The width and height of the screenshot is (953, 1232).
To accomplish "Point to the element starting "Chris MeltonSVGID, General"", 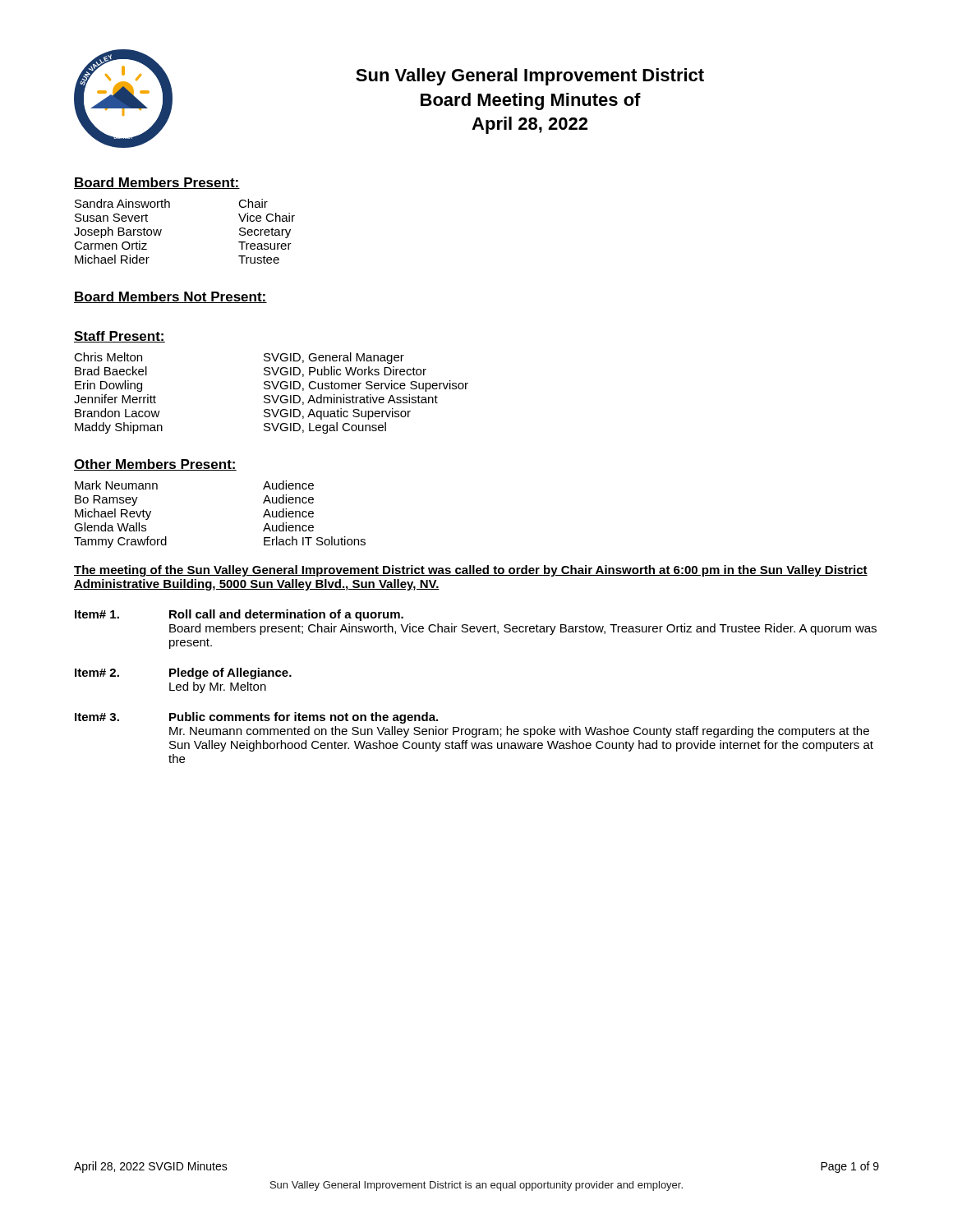I will pos(271,392).
